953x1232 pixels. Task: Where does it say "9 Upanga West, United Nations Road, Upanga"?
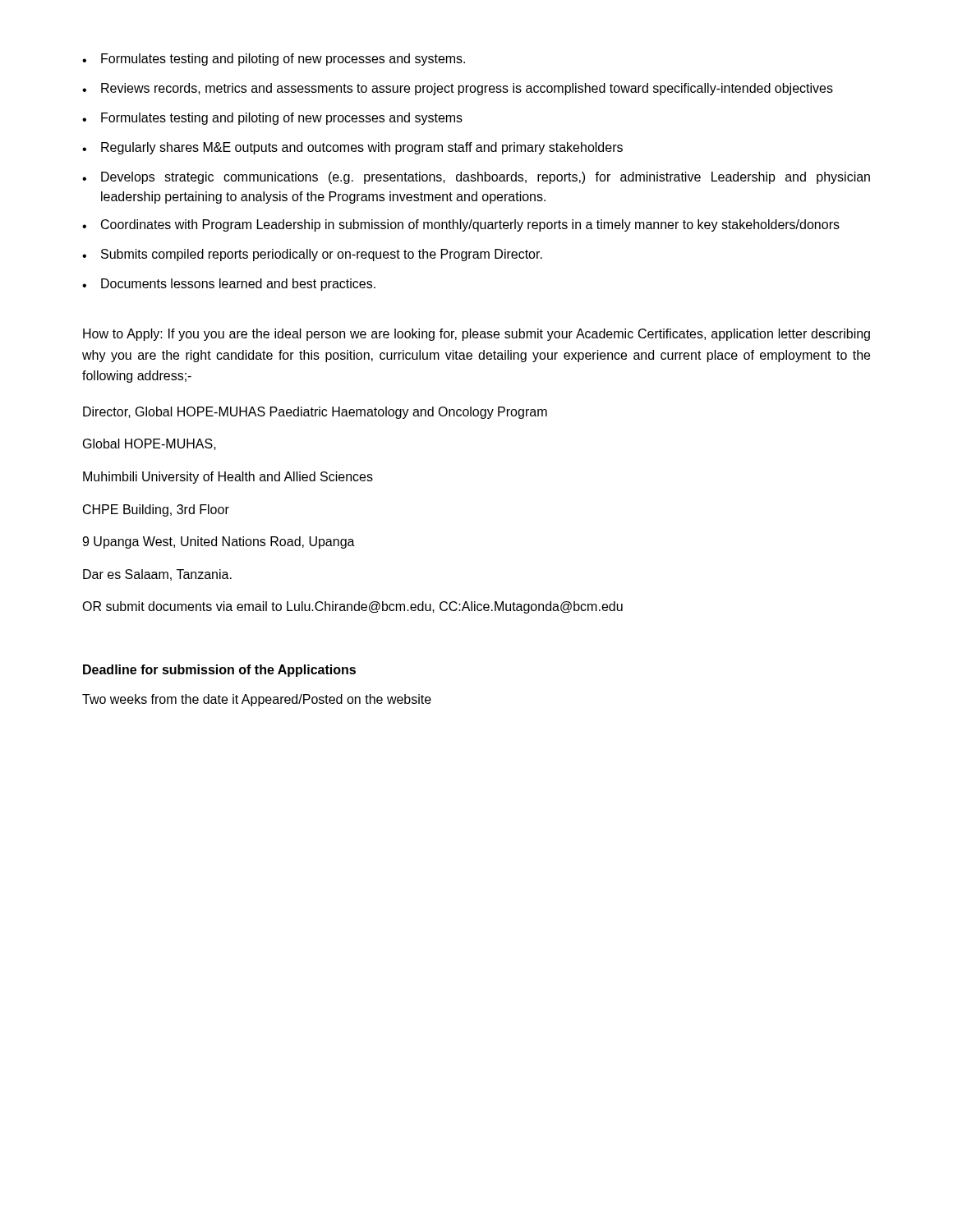218,542
